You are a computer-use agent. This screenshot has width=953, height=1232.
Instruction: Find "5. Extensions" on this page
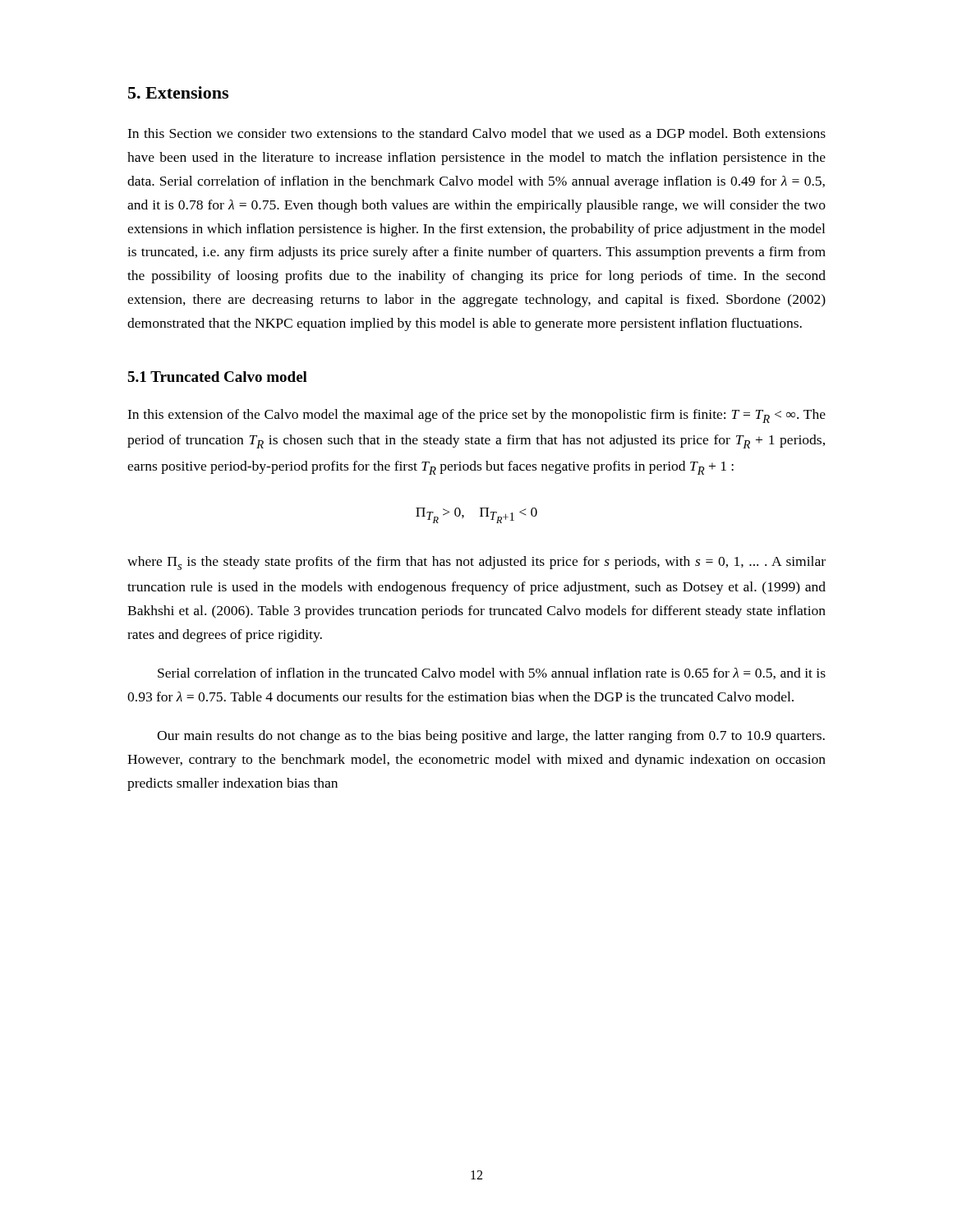click(x=178, y=92)
